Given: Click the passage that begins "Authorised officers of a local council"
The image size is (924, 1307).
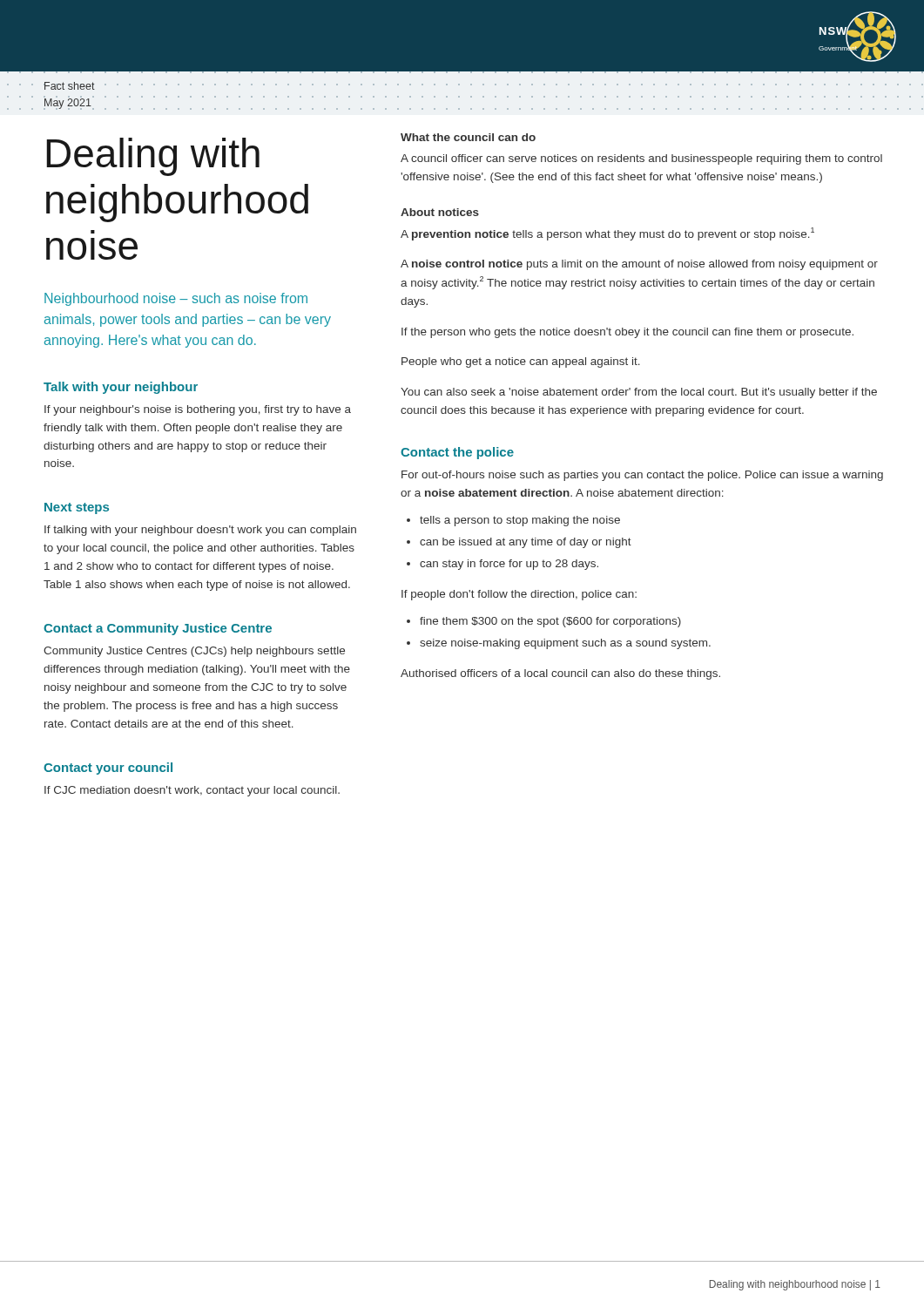Looking at the screenshot, I should [x=561, y=673].
